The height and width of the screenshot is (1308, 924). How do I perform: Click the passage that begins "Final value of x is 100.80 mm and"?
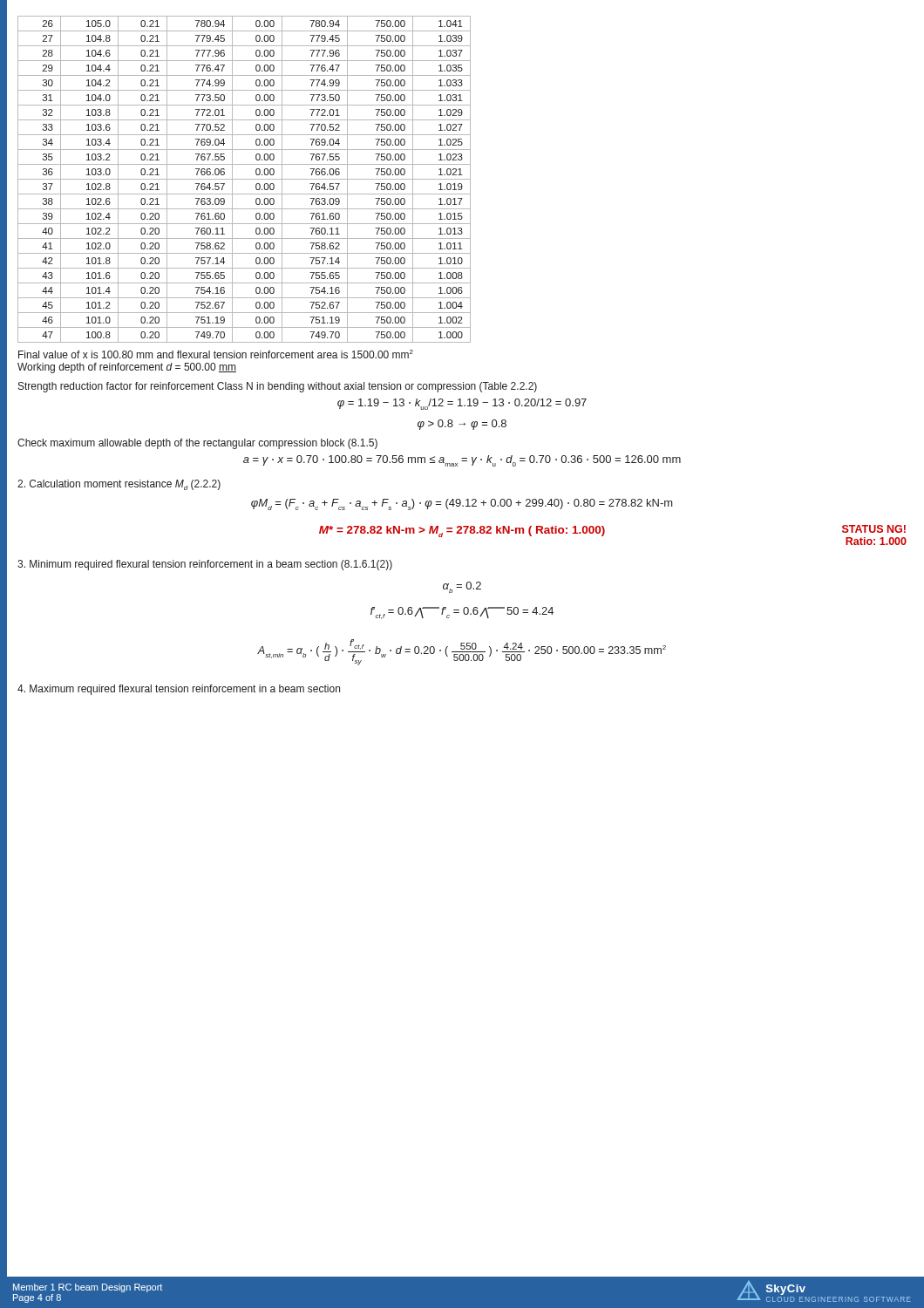tap(215, 361)
